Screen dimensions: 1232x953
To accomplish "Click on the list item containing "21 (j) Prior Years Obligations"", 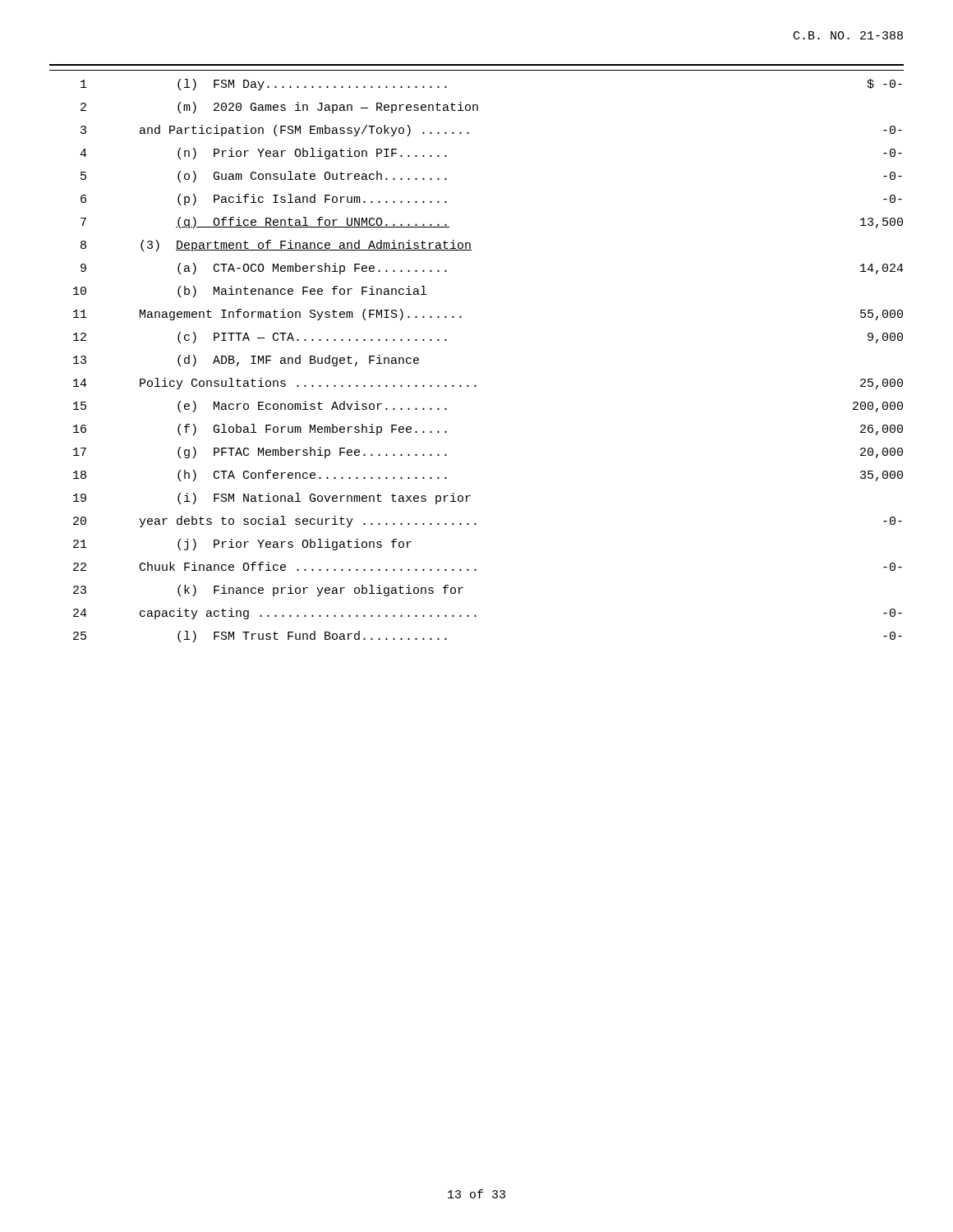I will click(x=242, y=545).
